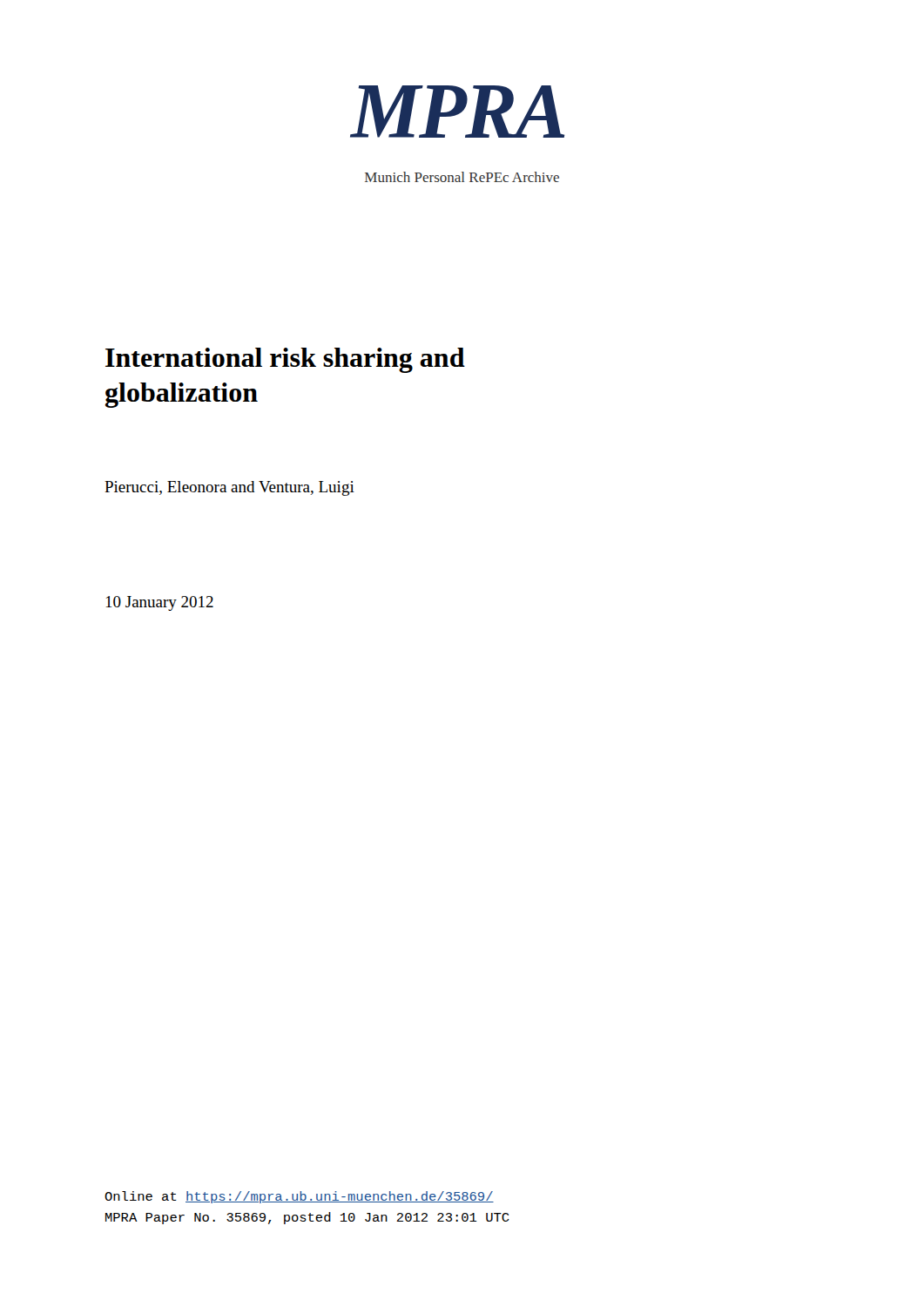The width and height of the screenshot is (924, 1307).
Task: Click on the text block with the text "Online at https://mpra.ub.uni-muenchen.de/35869/ MPRA"
Action: point(453,1208)
